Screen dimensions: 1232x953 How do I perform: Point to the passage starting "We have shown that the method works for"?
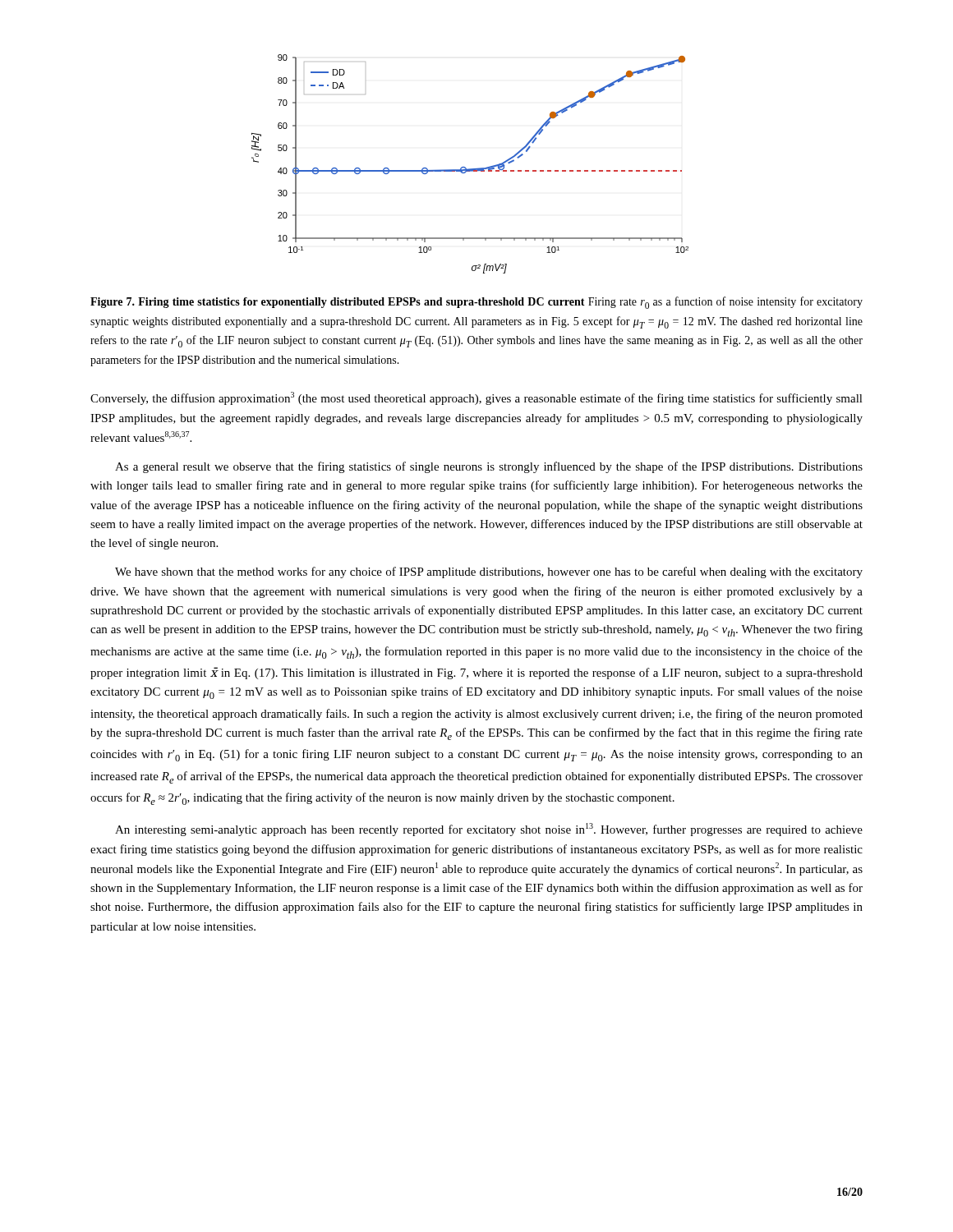pos(476,686)
